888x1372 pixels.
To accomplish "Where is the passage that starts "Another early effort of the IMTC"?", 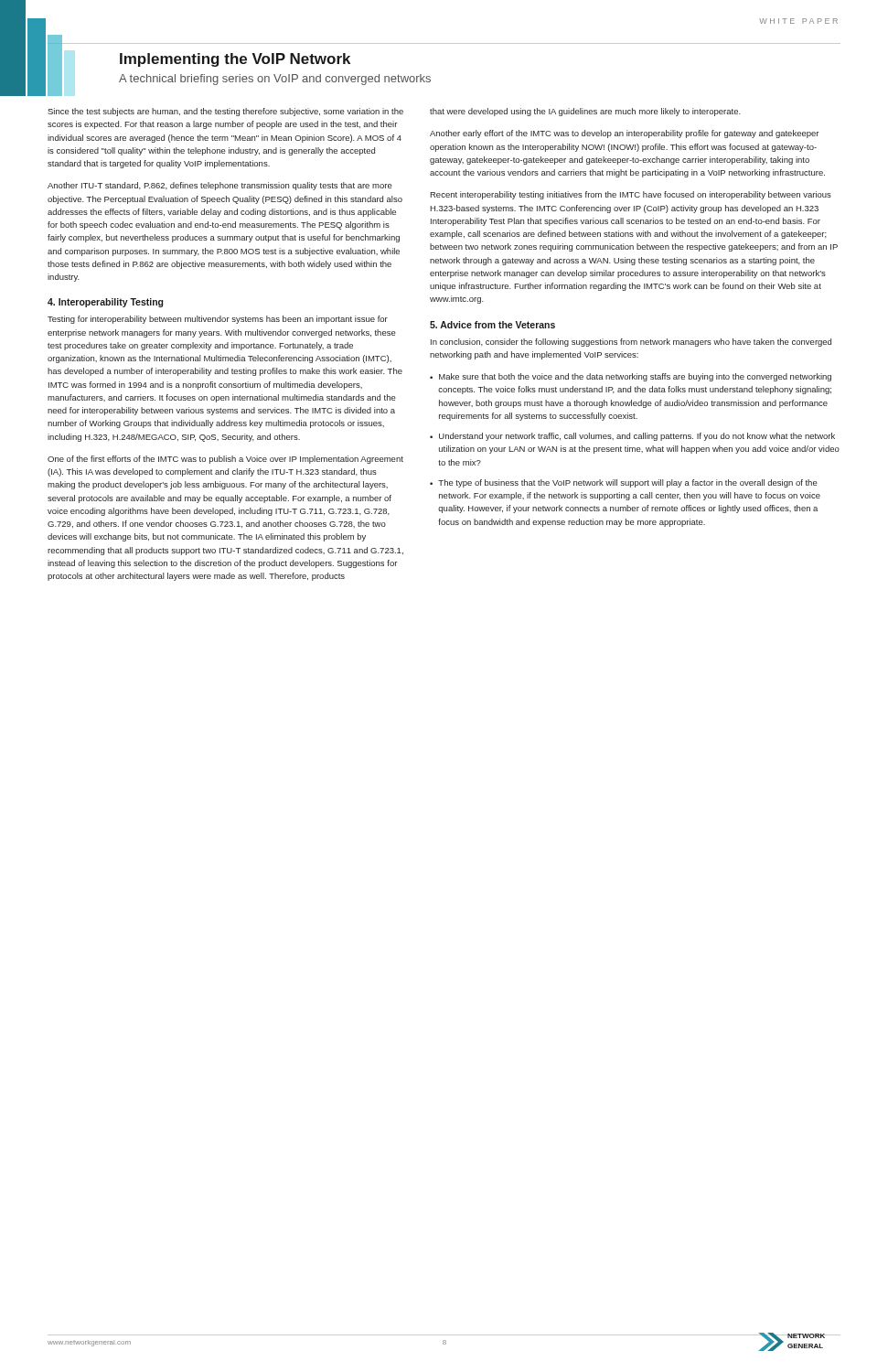I will point(628,153).
